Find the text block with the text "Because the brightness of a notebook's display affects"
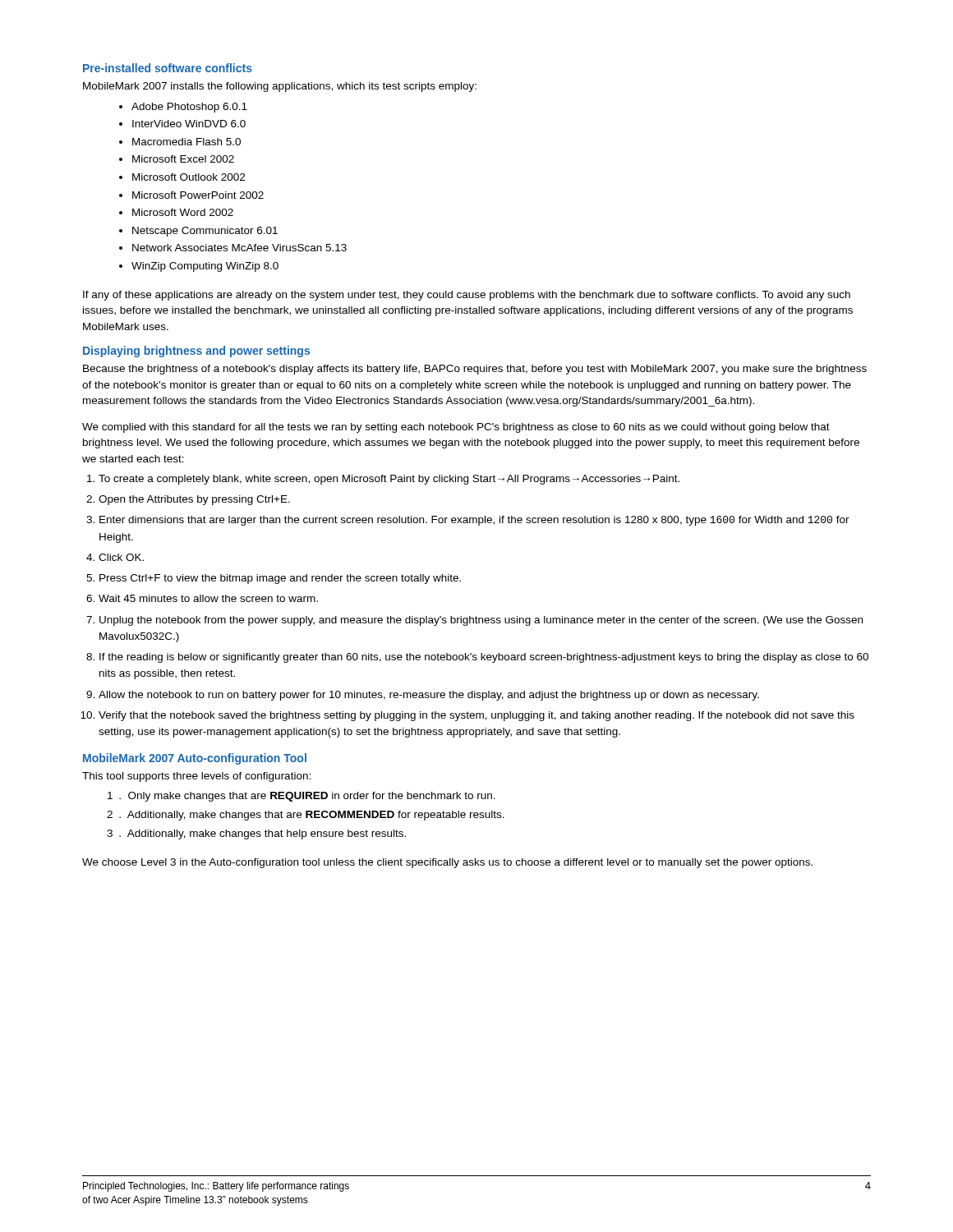Viewport: 953px width, 1232px height. pos(475,385)
